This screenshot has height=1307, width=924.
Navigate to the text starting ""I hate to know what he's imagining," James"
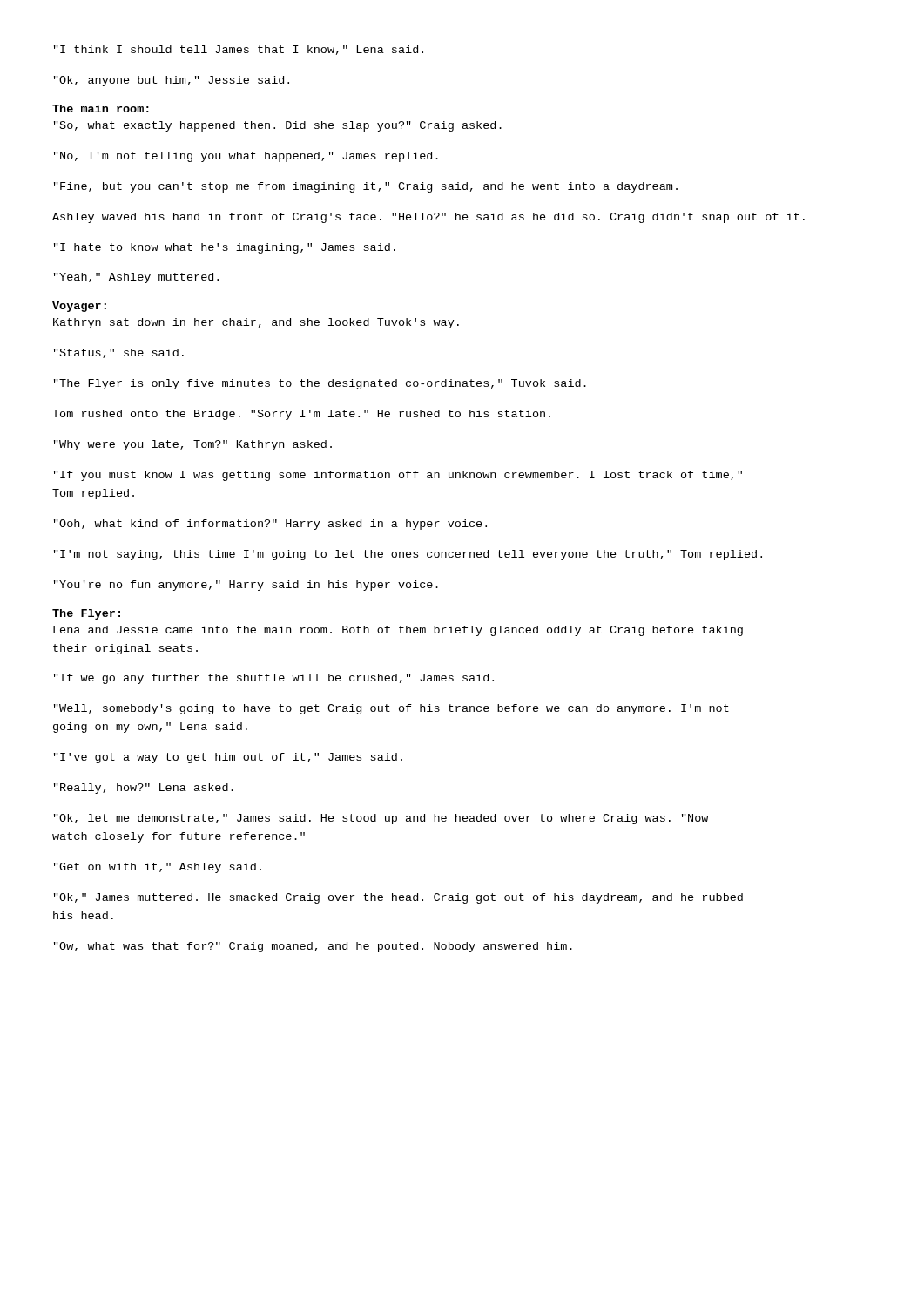point(225,248)
